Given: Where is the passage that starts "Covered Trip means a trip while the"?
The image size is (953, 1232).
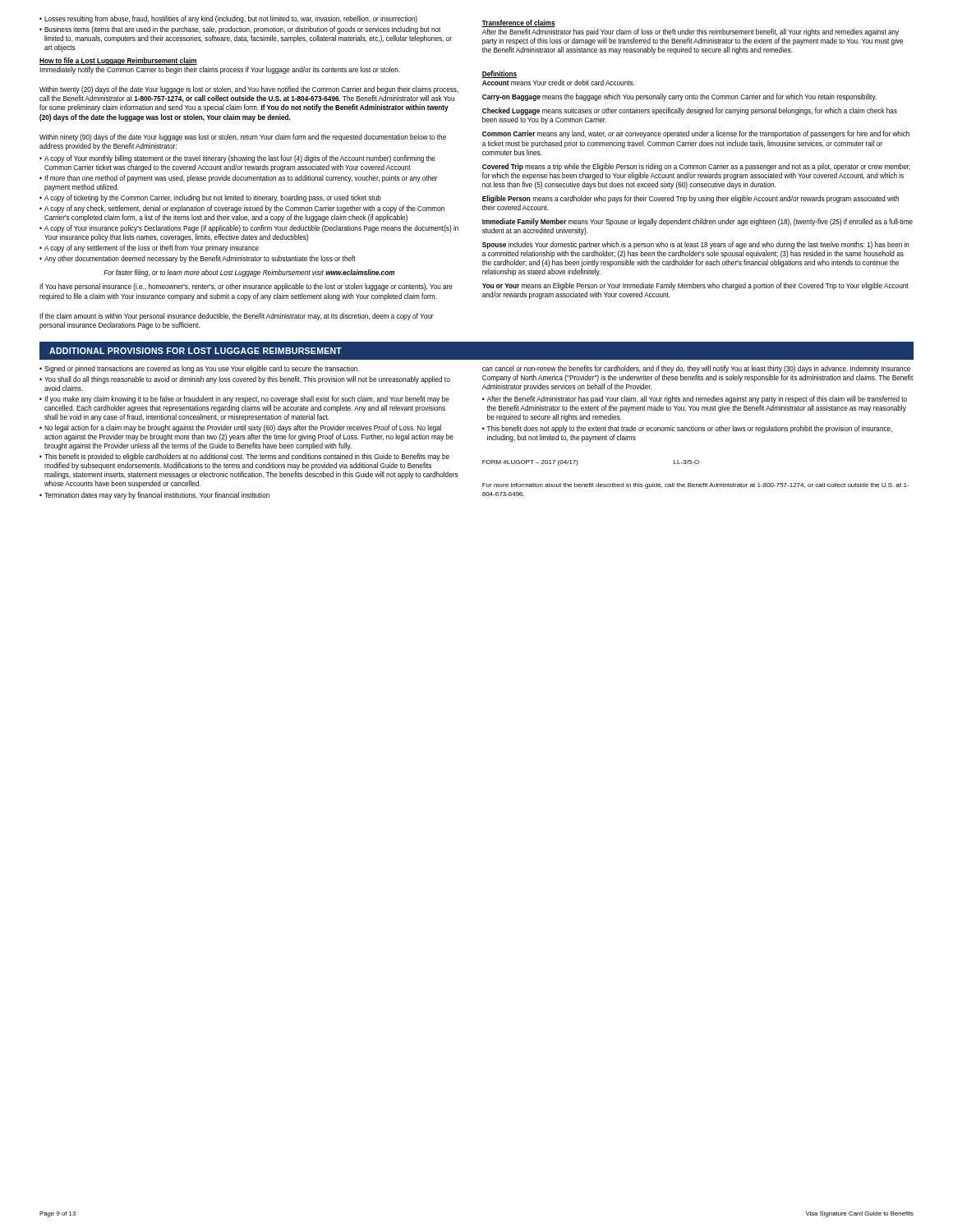Looking at the screenshot, I should coord(696,176).
